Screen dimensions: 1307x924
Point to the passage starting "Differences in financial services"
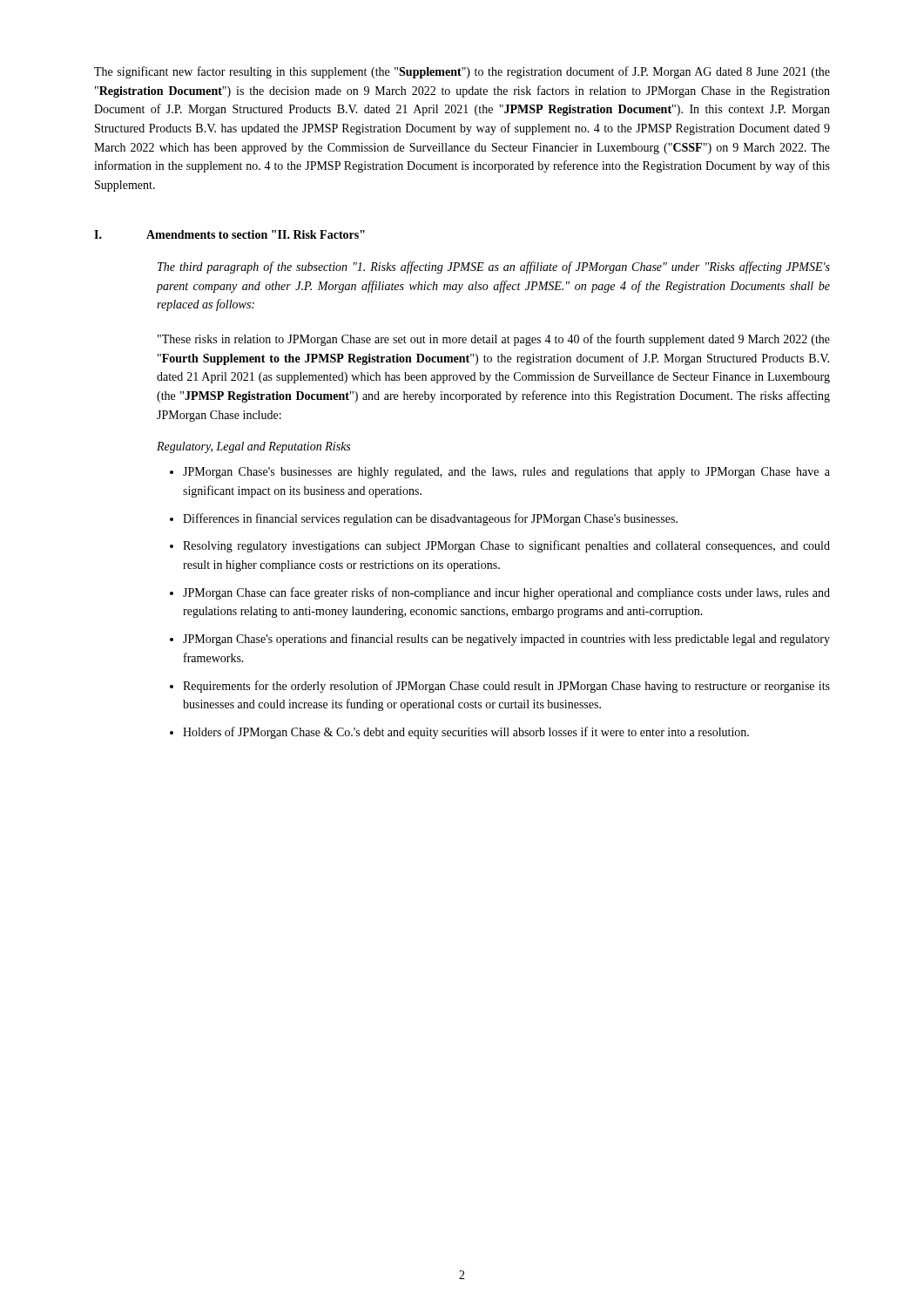[431, 519]
